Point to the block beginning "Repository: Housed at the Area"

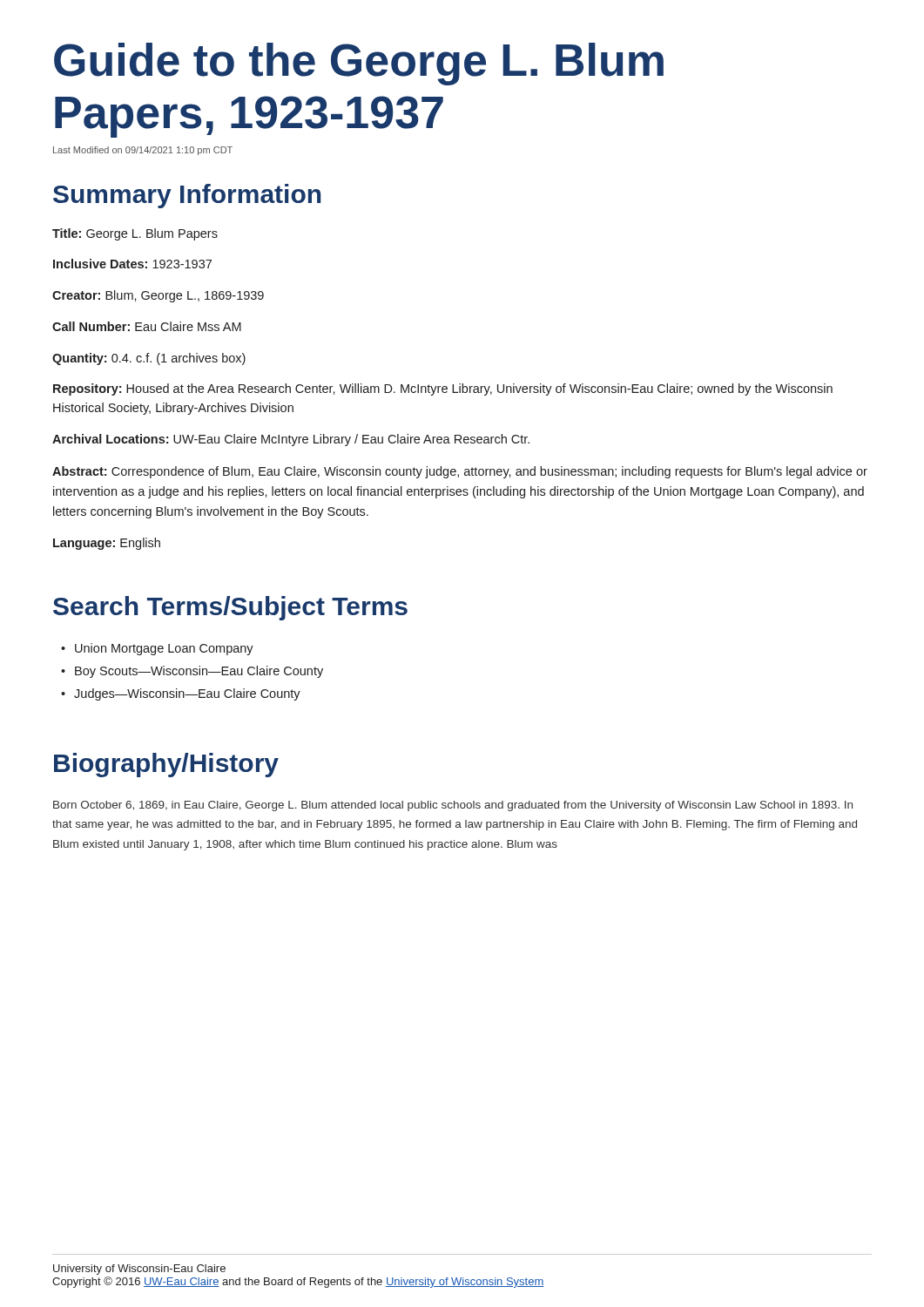(x=443, y=398)
